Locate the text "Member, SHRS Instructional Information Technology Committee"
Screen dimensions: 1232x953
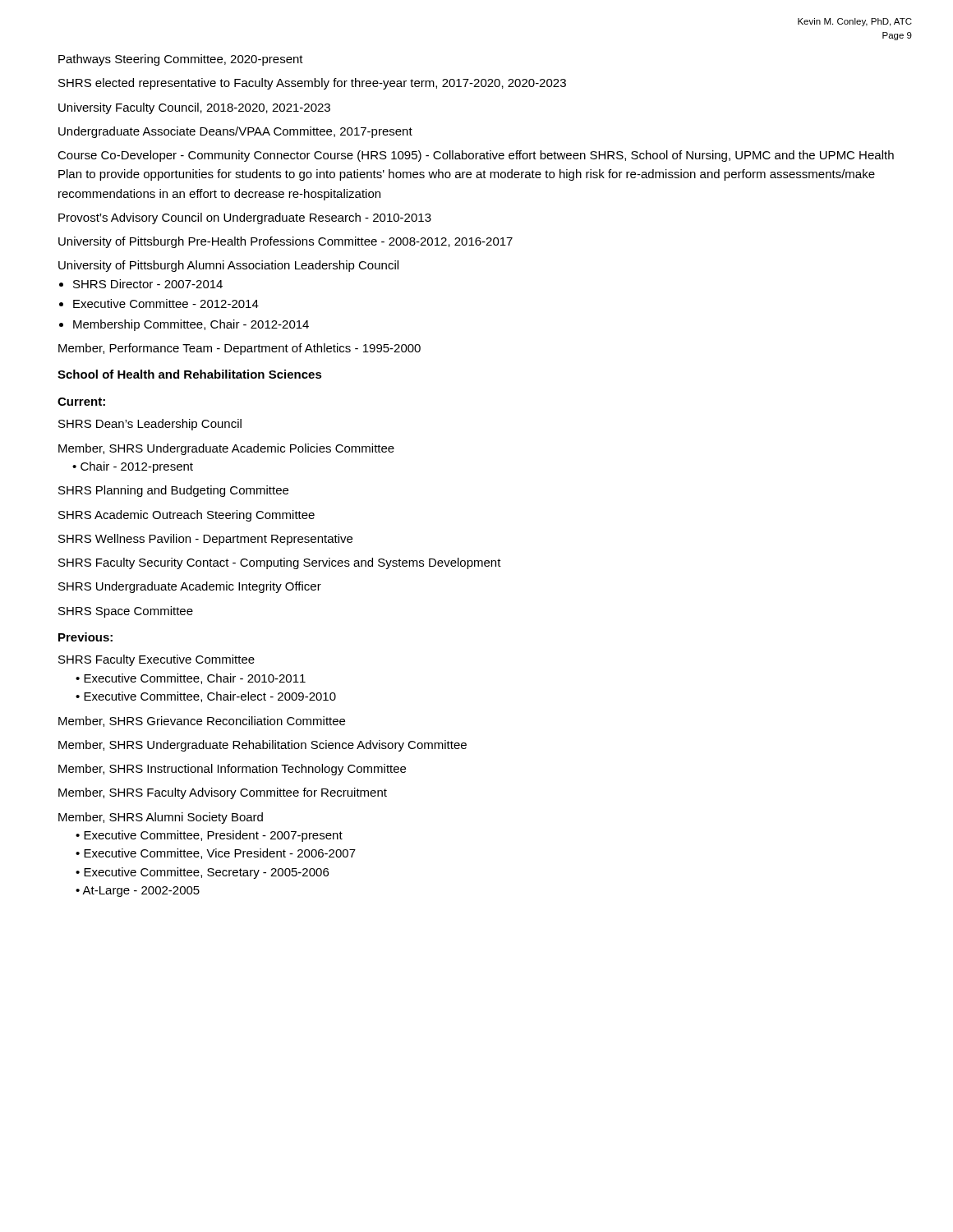[x=232, y=768]
